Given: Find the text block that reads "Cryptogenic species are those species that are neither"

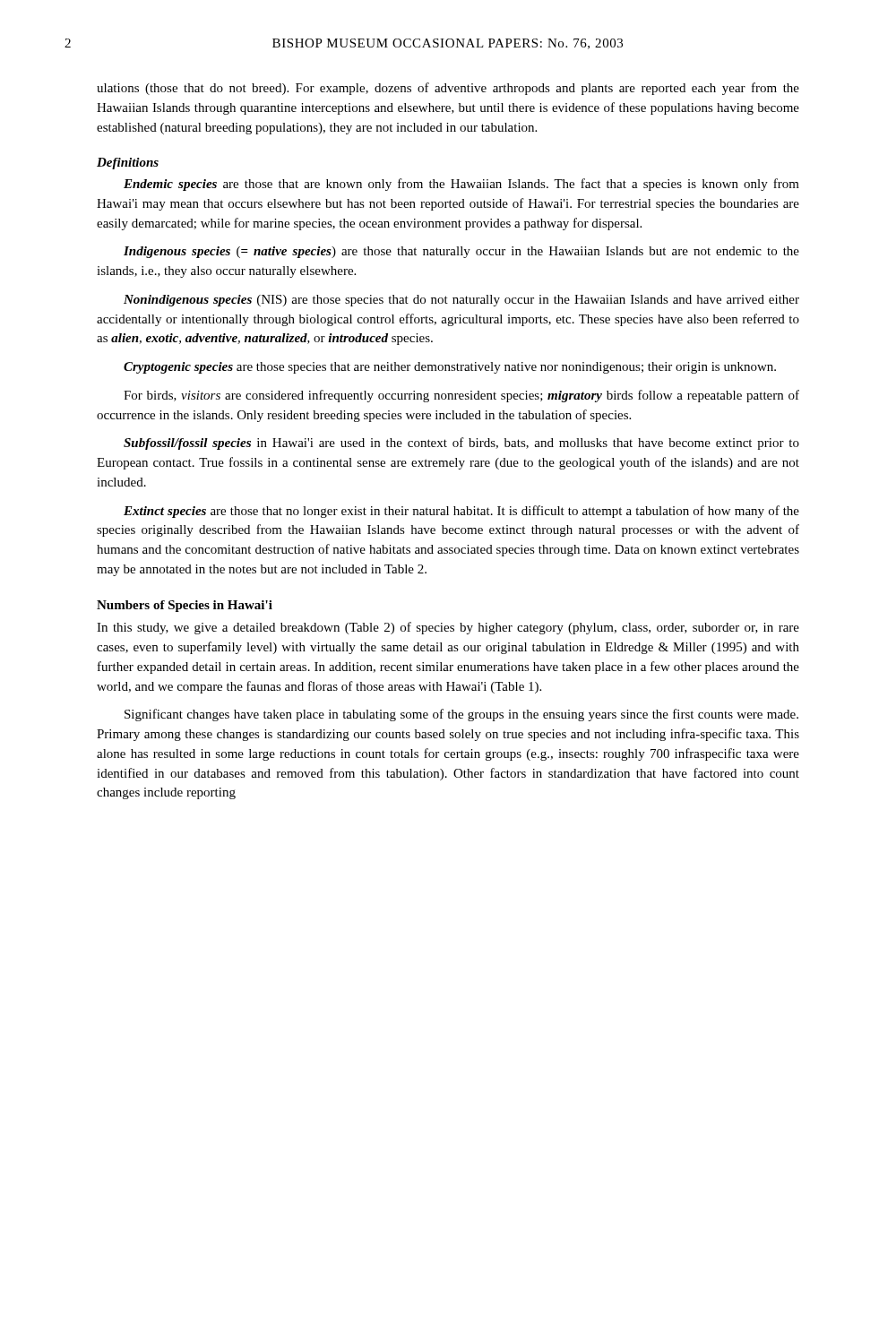Looking at the screenshot, I should click(x=448, y=367).
